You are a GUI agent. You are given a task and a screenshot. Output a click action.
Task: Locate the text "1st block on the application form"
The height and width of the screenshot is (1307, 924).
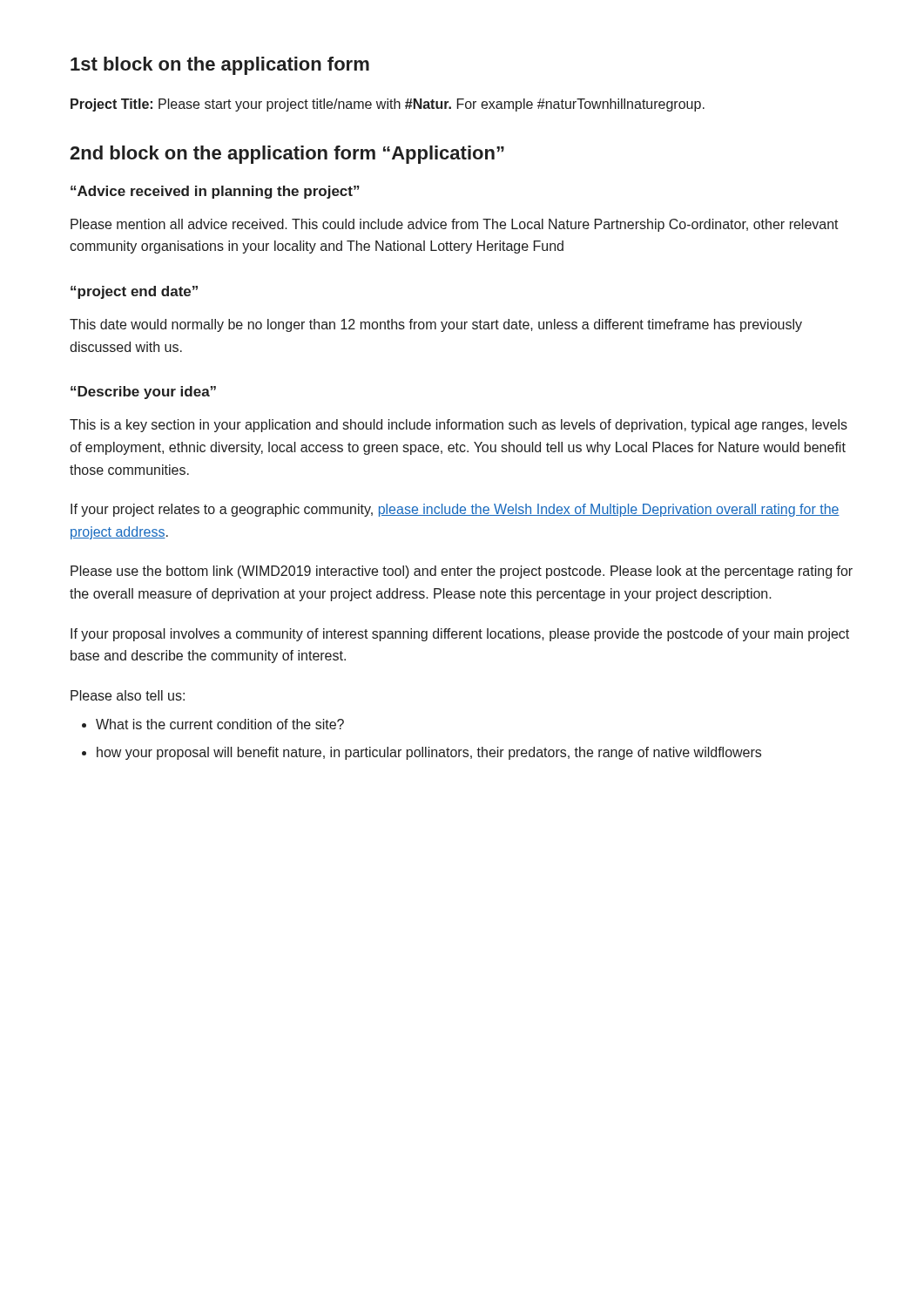(x=220, y=66)
